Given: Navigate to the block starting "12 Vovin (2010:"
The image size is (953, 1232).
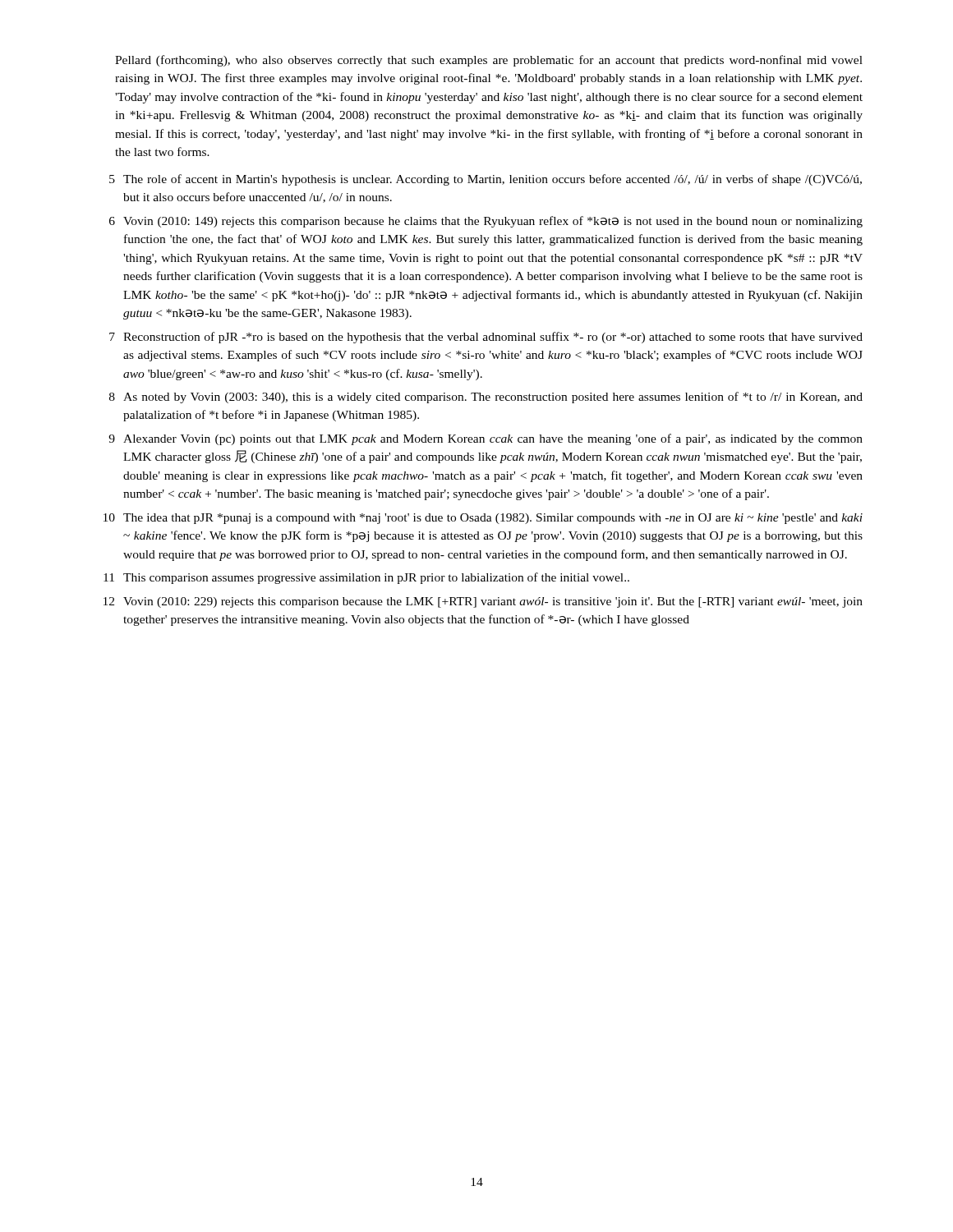Looking at the screenshot, I should click(x=476, y=610).
